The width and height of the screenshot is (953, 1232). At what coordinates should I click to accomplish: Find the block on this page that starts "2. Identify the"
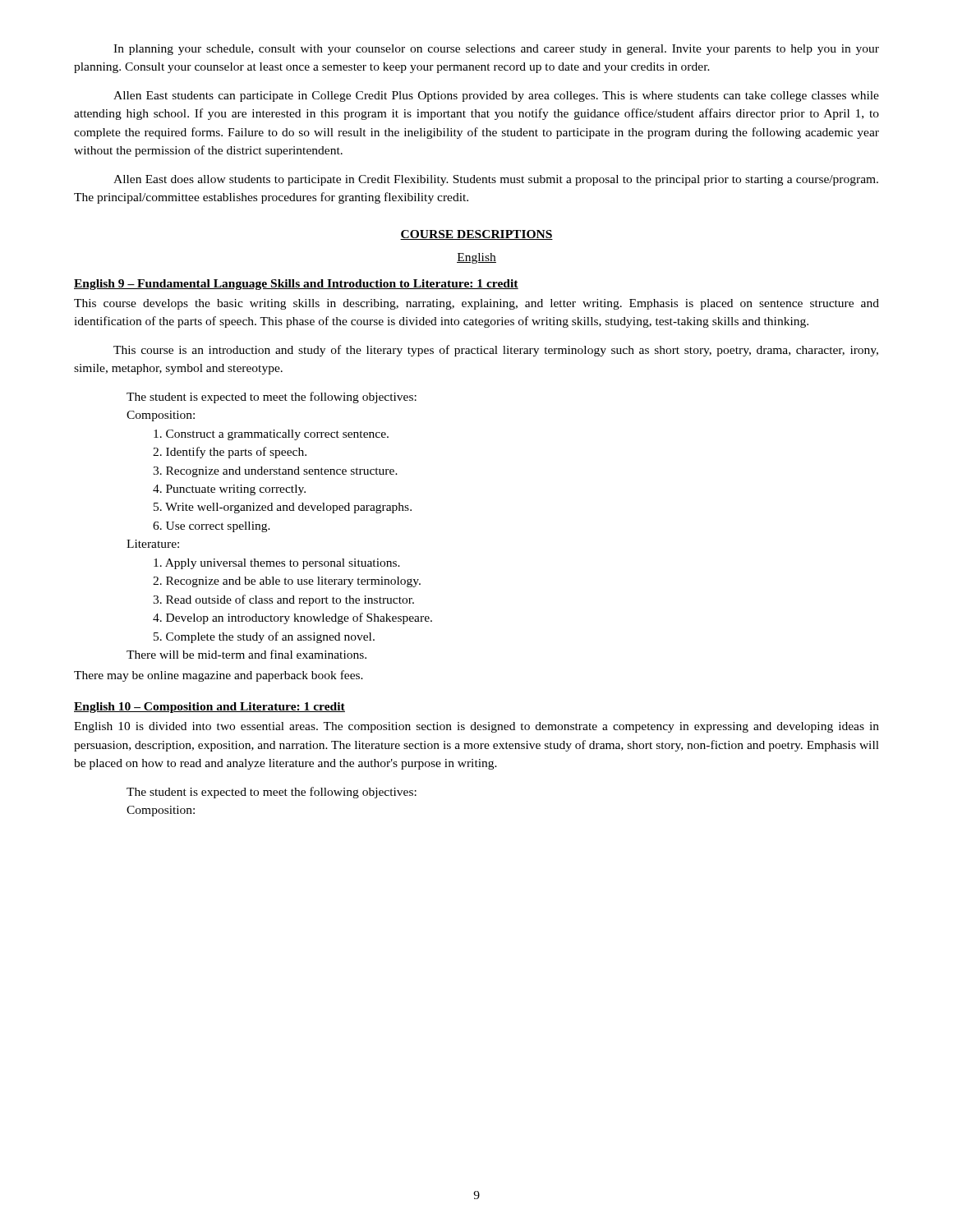tap(230, 451)
